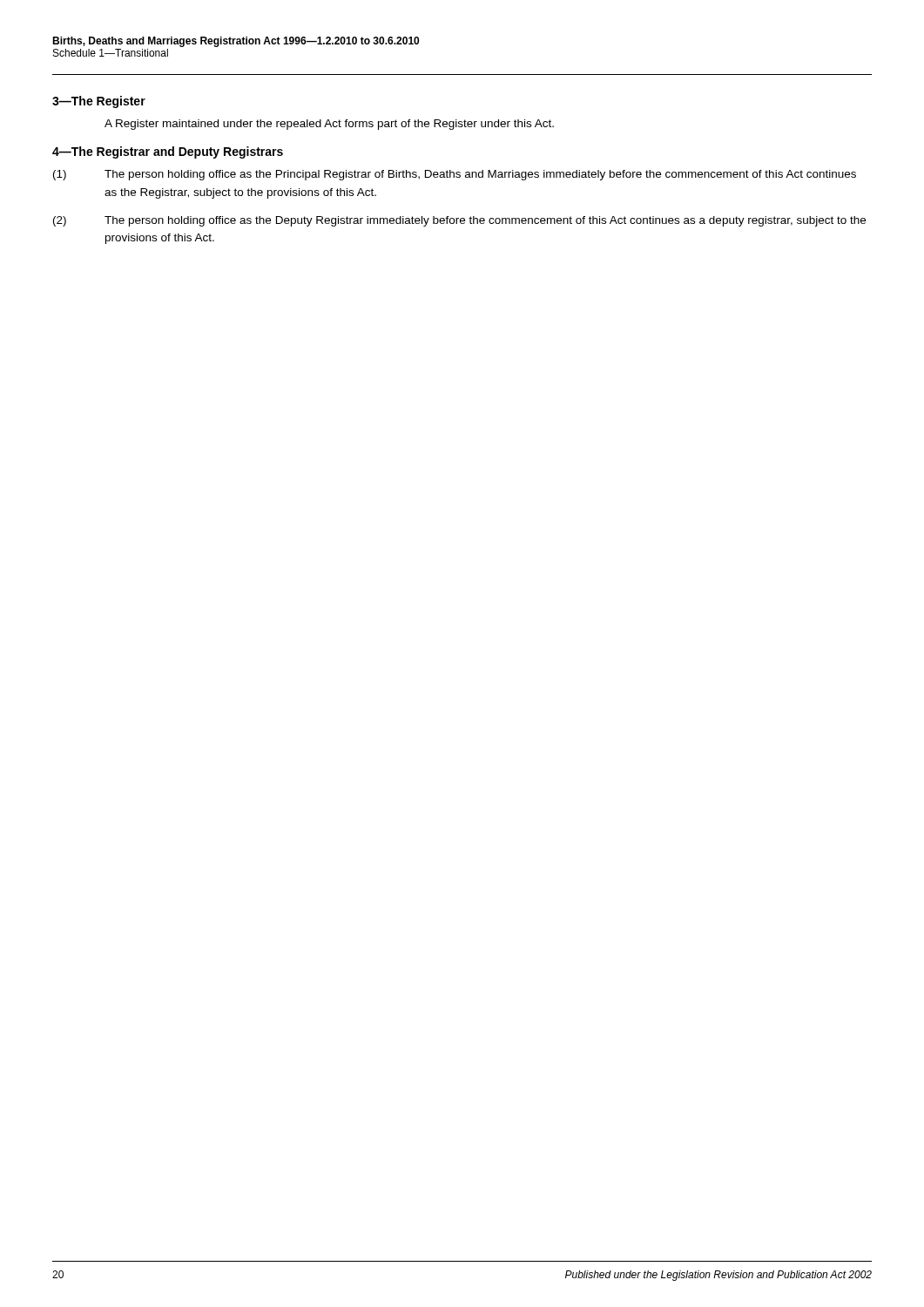The height and width of the screenshot is (1307, 924).
Task: Select the text block with the text "A Register maintained under"
Action: (330, 123)
